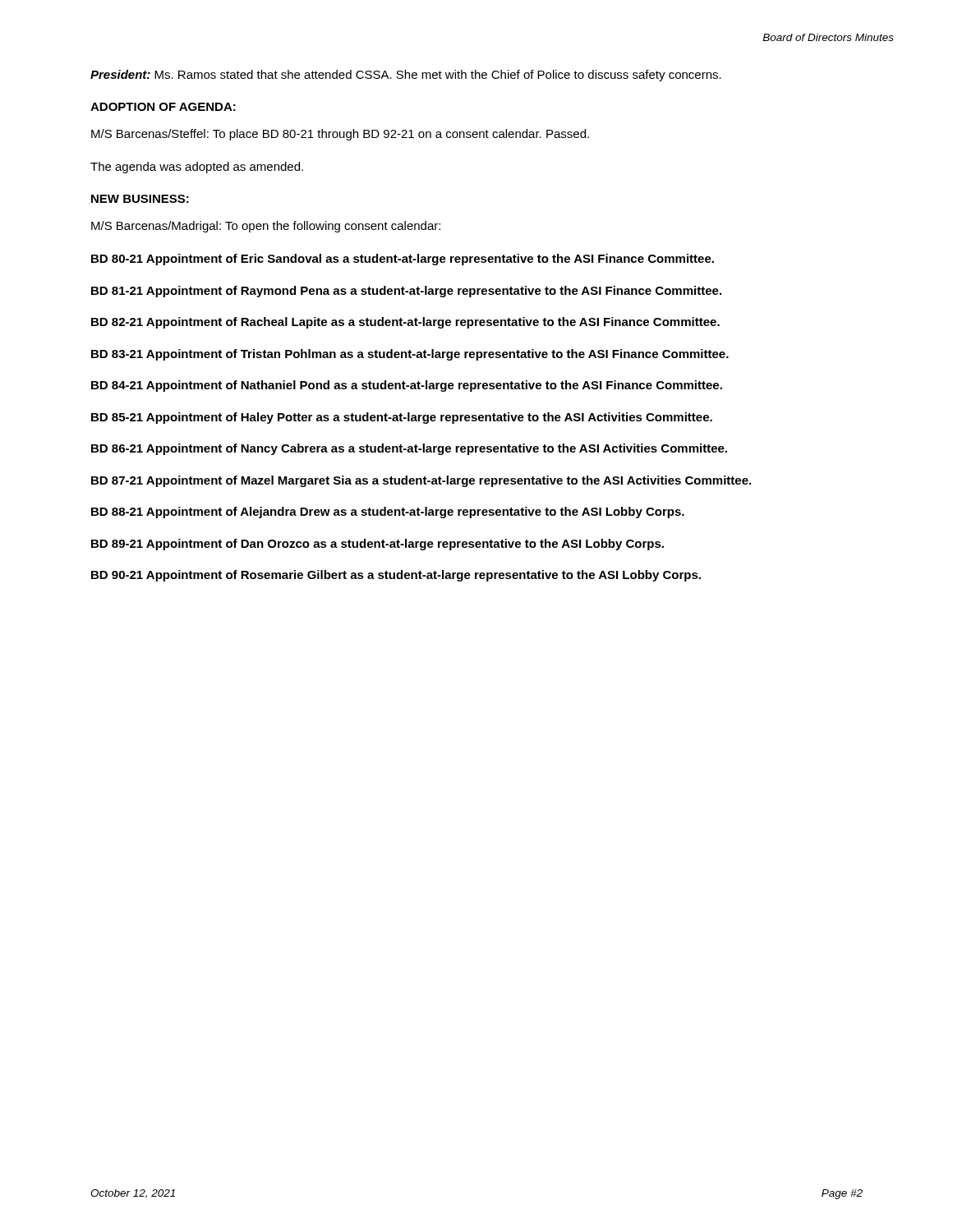Select the text that says "The agenda was adopted as amended."

[197, 166]
